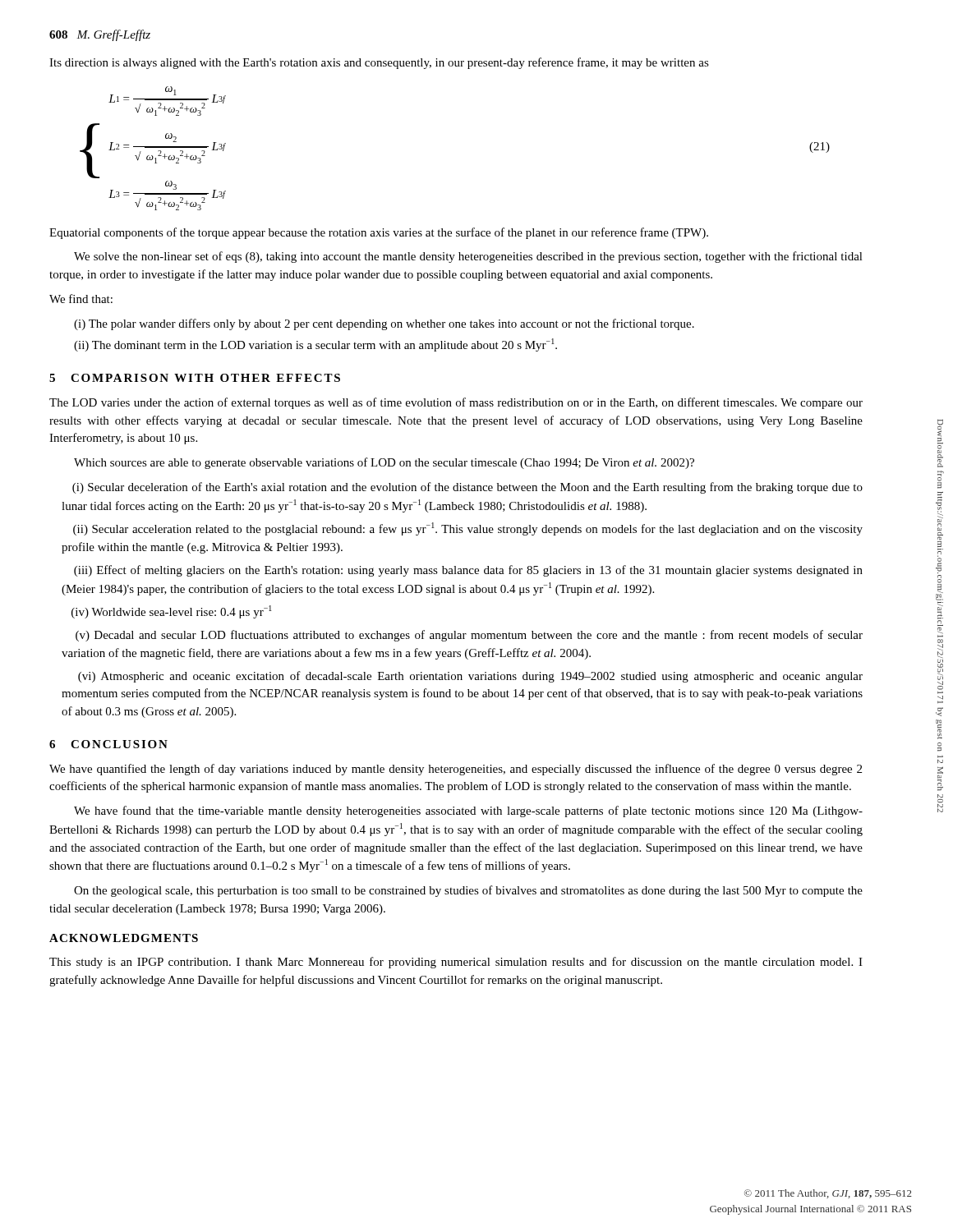953x1232 pixels.
Task: Locate the passage starting "We have quantified the length of"
Action: tap(456, 777)
